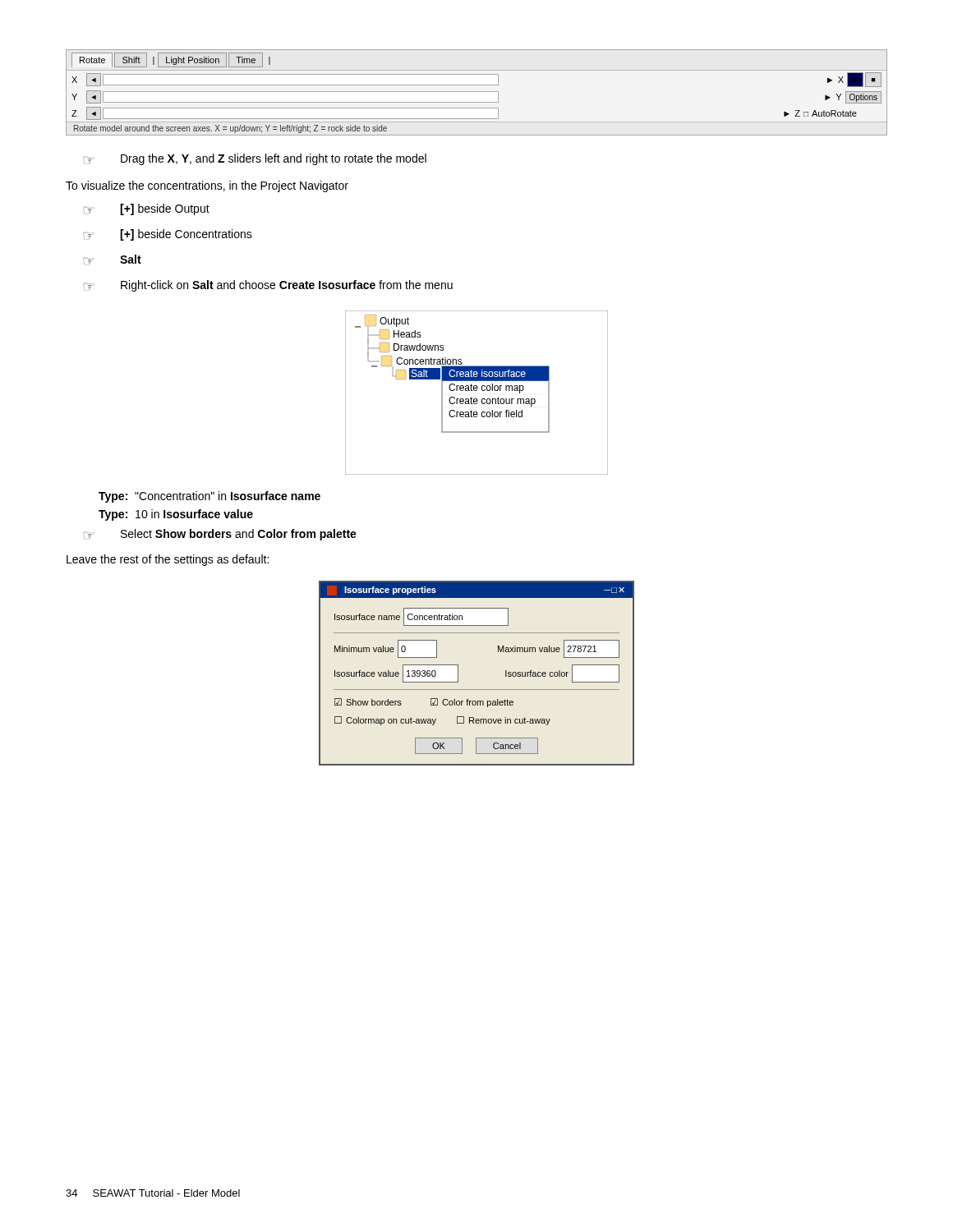Point to the block beginning "☞ Select Show borders and Color from"
This screenshot has width=953, height=1232.
click(x=219, y=535)
